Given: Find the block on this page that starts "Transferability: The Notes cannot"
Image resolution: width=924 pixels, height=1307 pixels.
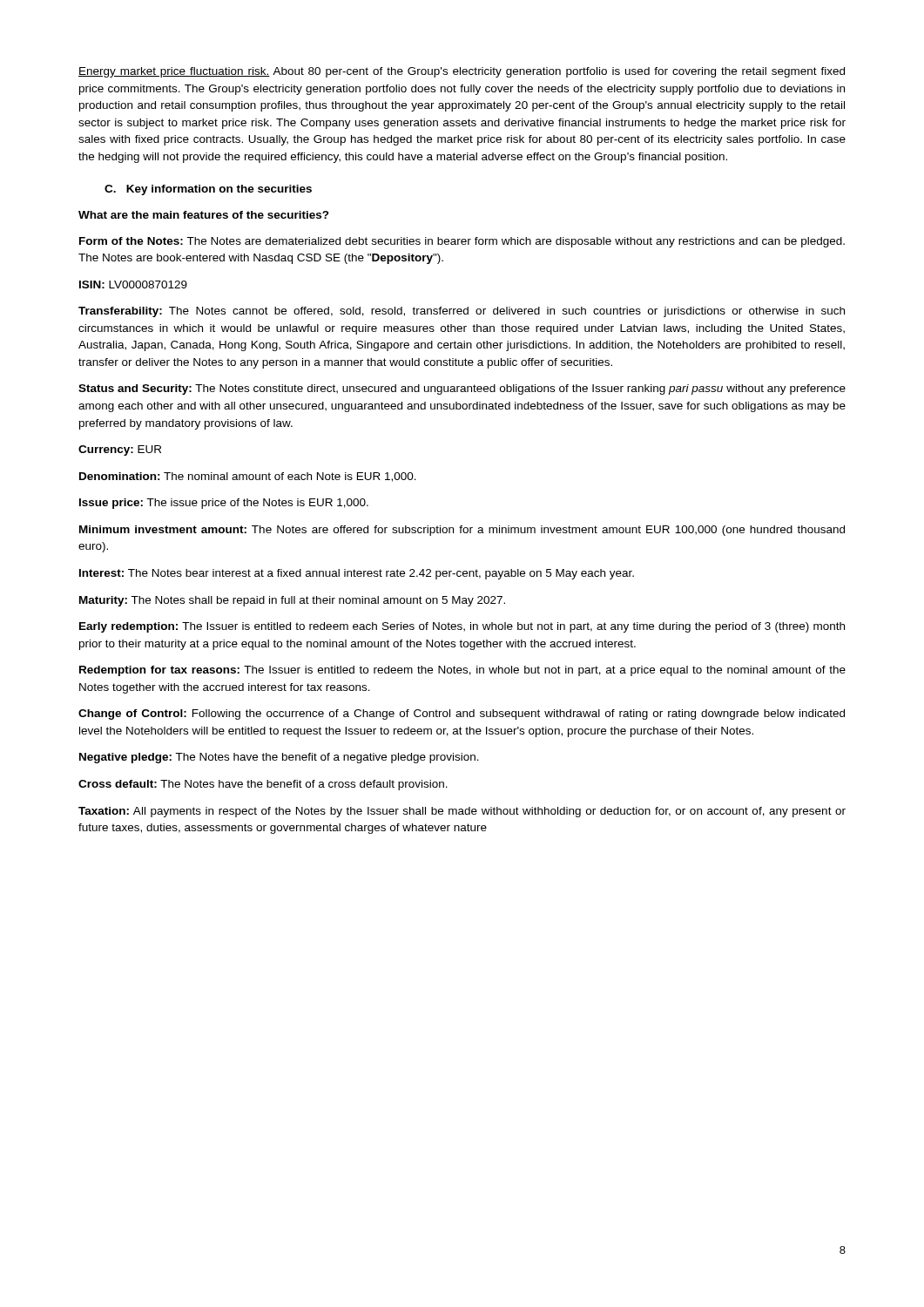Looking at the screenshot, I should pyautogui.click(x=462, y=337).
